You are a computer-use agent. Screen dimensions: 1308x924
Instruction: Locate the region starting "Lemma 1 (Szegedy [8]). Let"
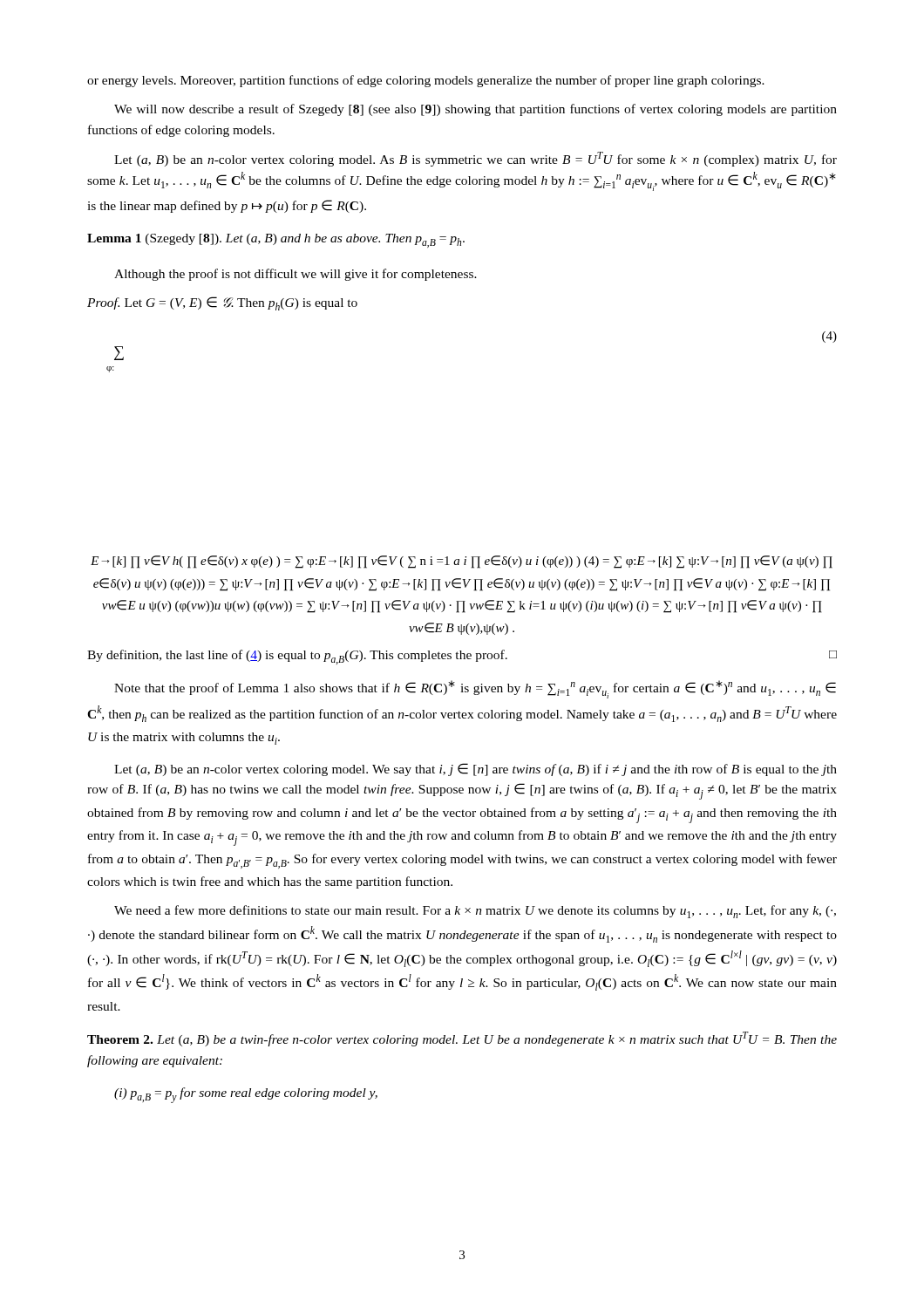click(x=462, y=239)
